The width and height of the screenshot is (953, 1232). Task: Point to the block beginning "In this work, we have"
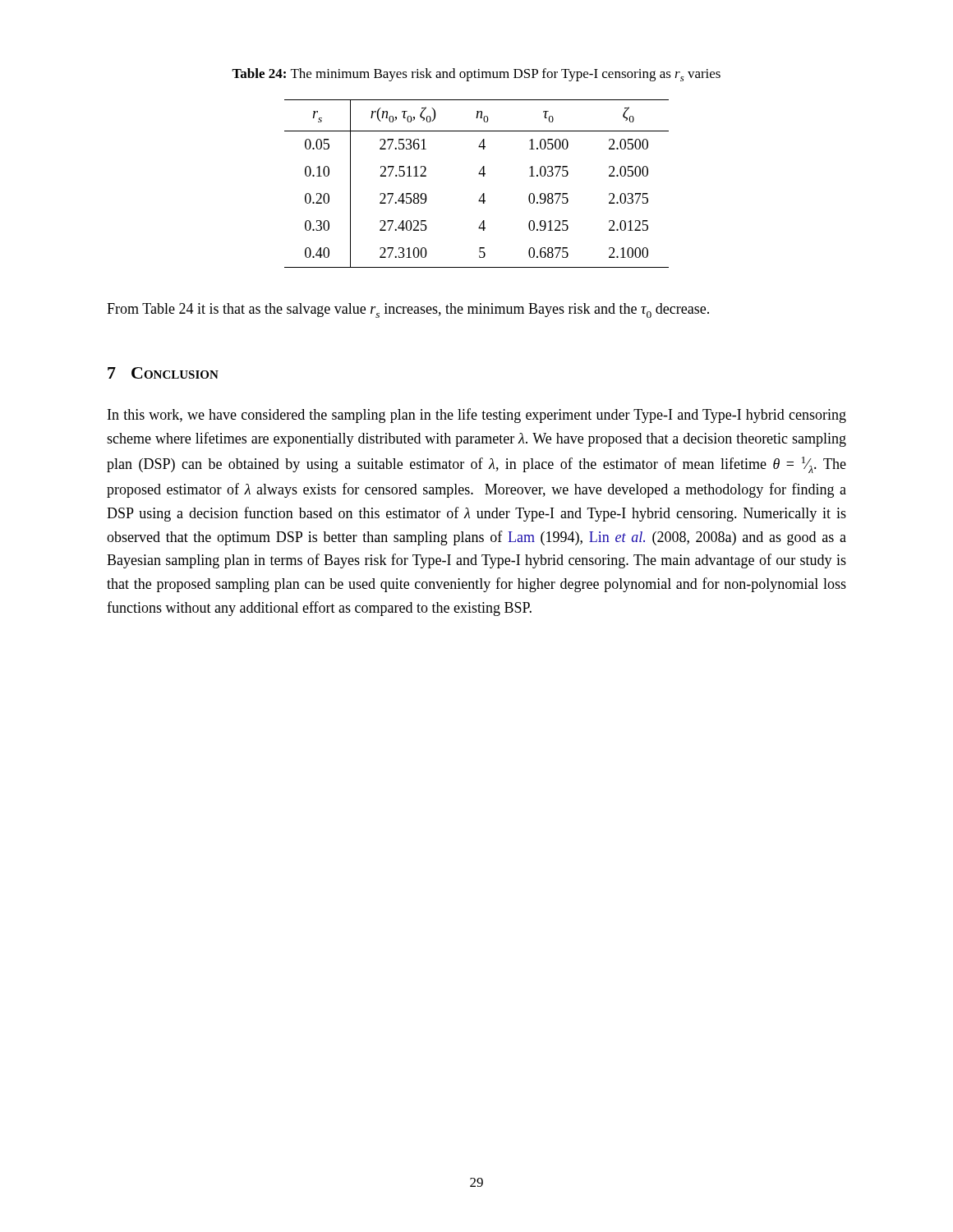click(x=476, y=511)
